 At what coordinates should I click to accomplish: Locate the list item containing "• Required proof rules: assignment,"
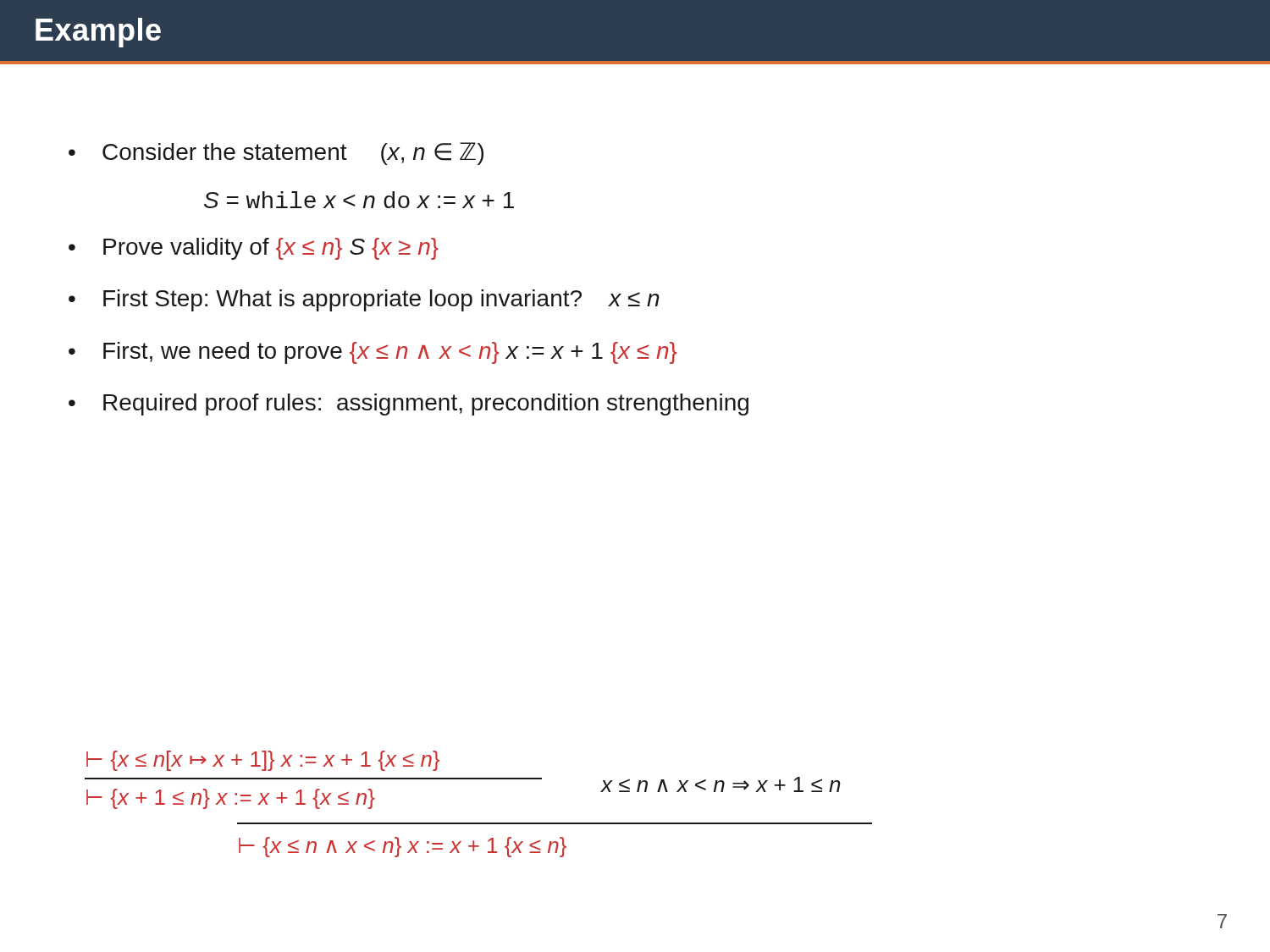click(x=409, y=402)
